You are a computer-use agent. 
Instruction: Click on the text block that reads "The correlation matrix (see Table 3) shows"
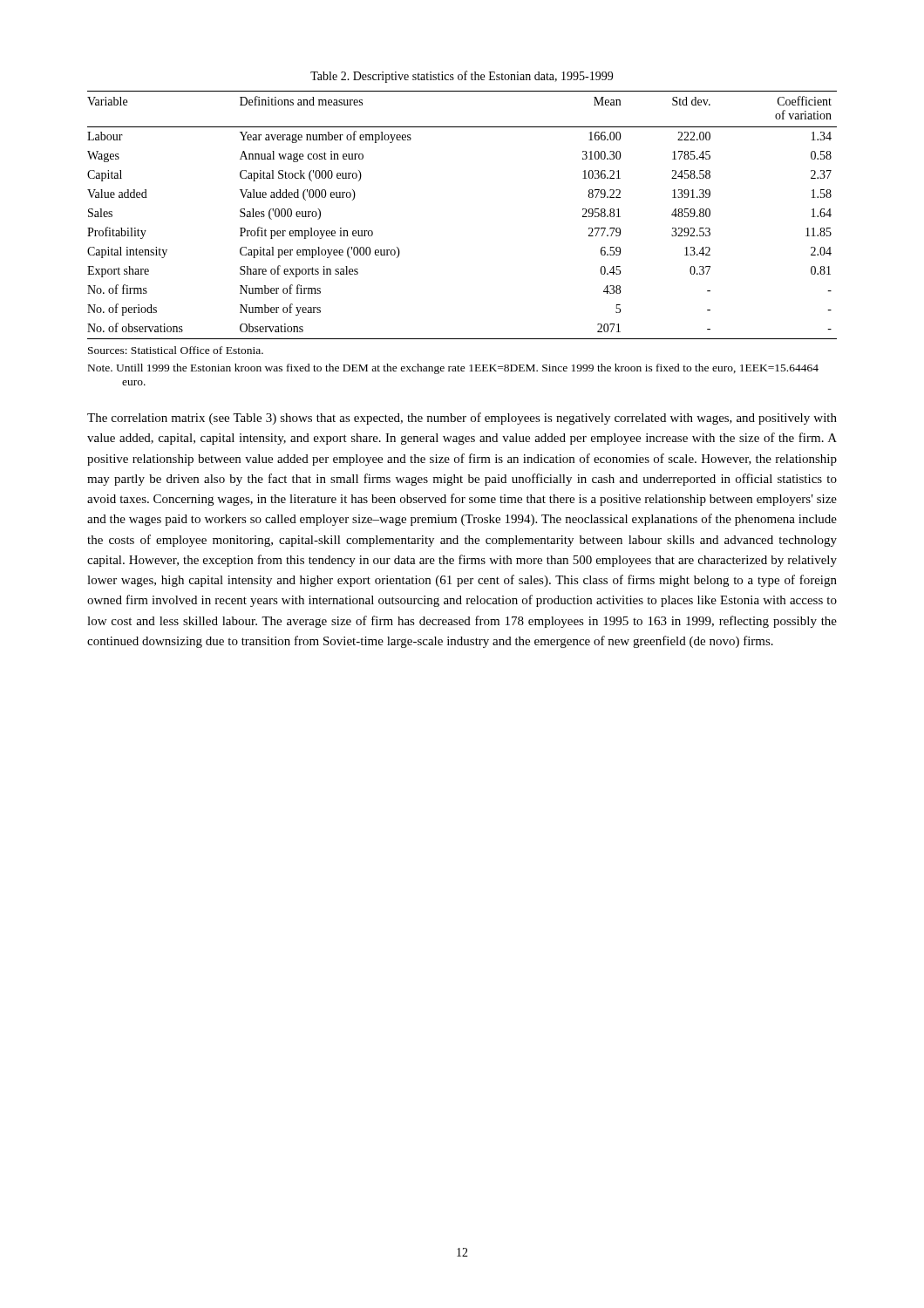click(x=462, y=529)
